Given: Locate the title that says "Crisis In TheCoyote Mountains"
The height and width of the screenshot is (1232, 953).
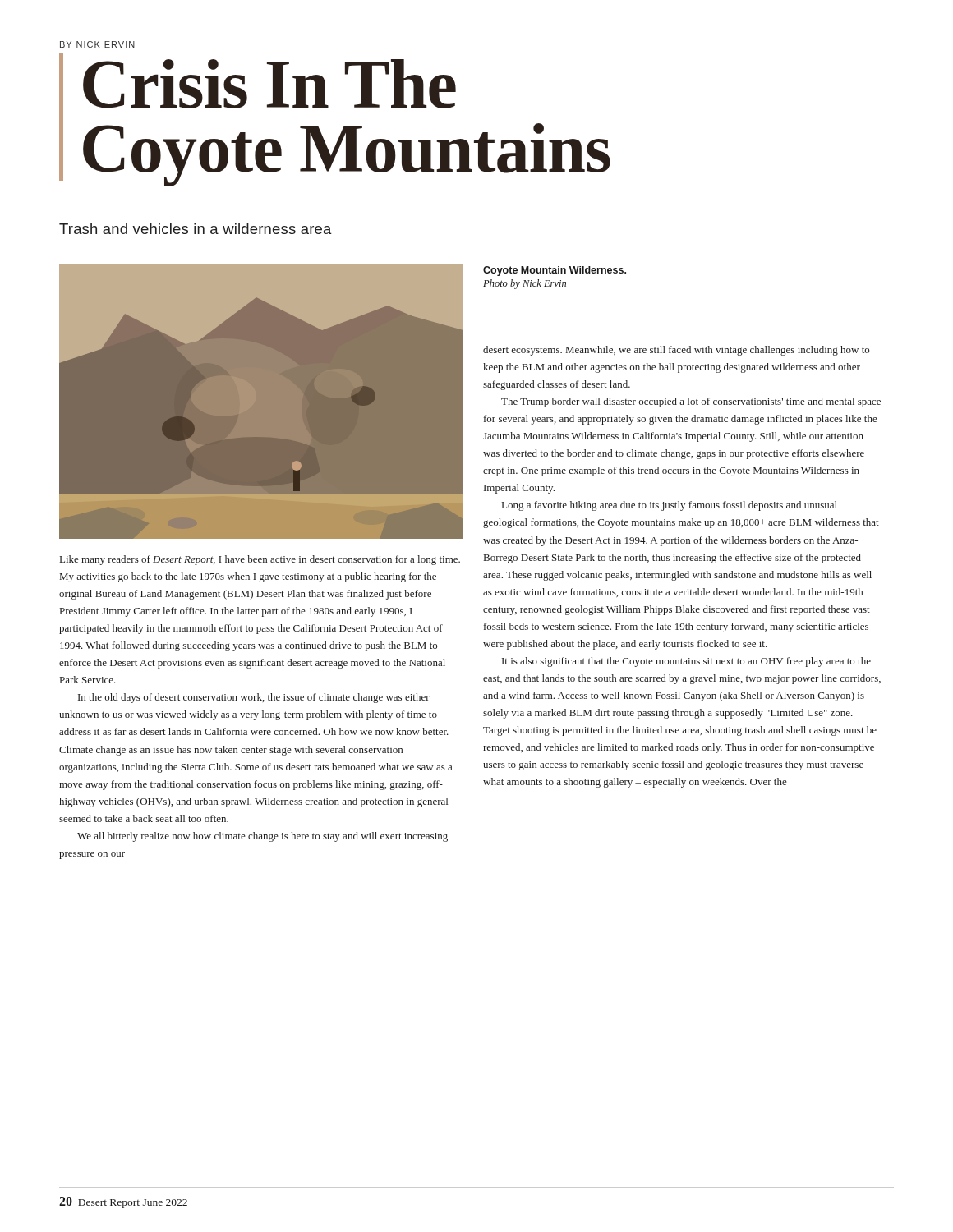Looking at the screenshot, I should [487, 117].
